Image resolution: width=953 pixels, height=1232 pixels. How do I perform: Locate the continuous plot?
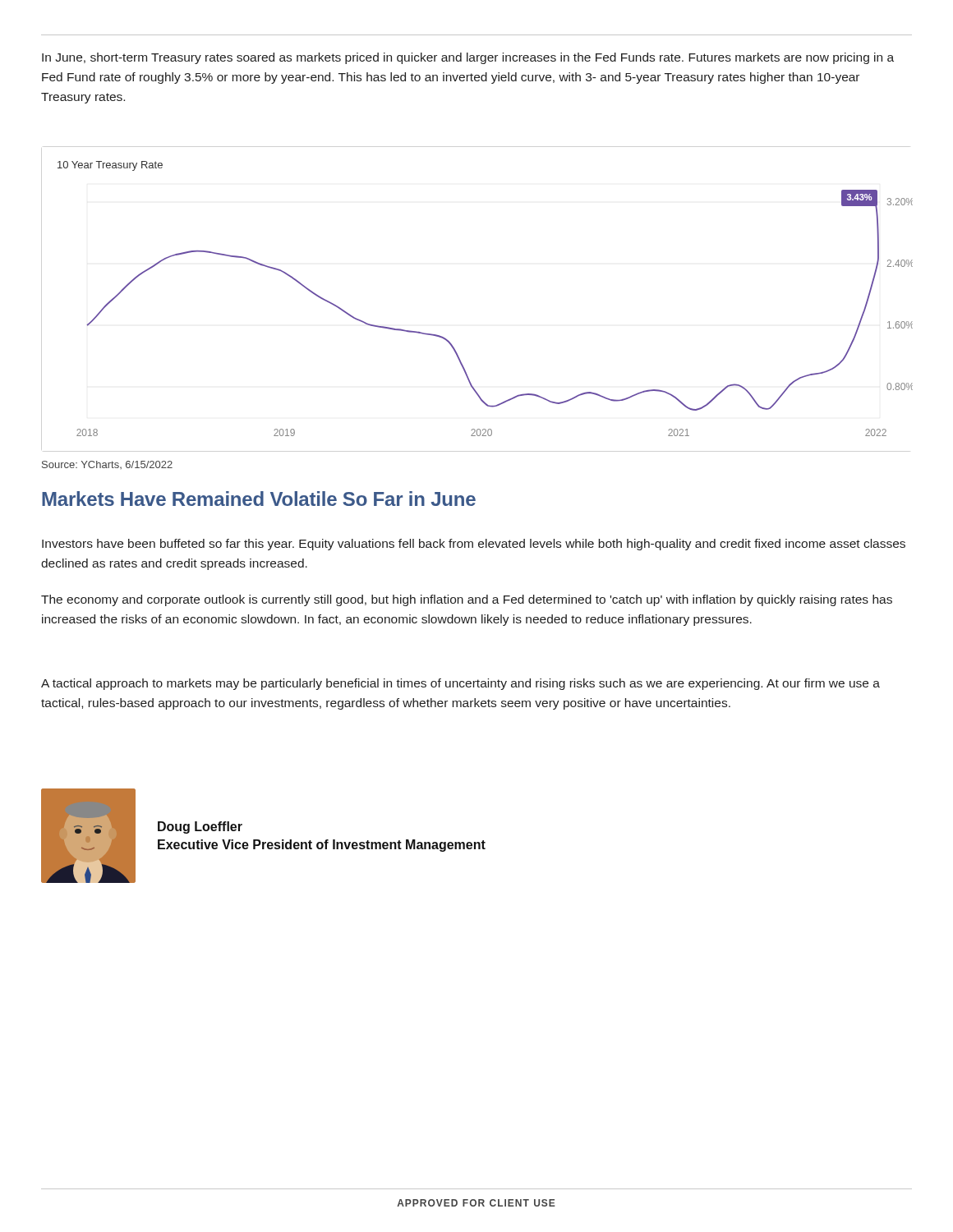tap(476, 299)
